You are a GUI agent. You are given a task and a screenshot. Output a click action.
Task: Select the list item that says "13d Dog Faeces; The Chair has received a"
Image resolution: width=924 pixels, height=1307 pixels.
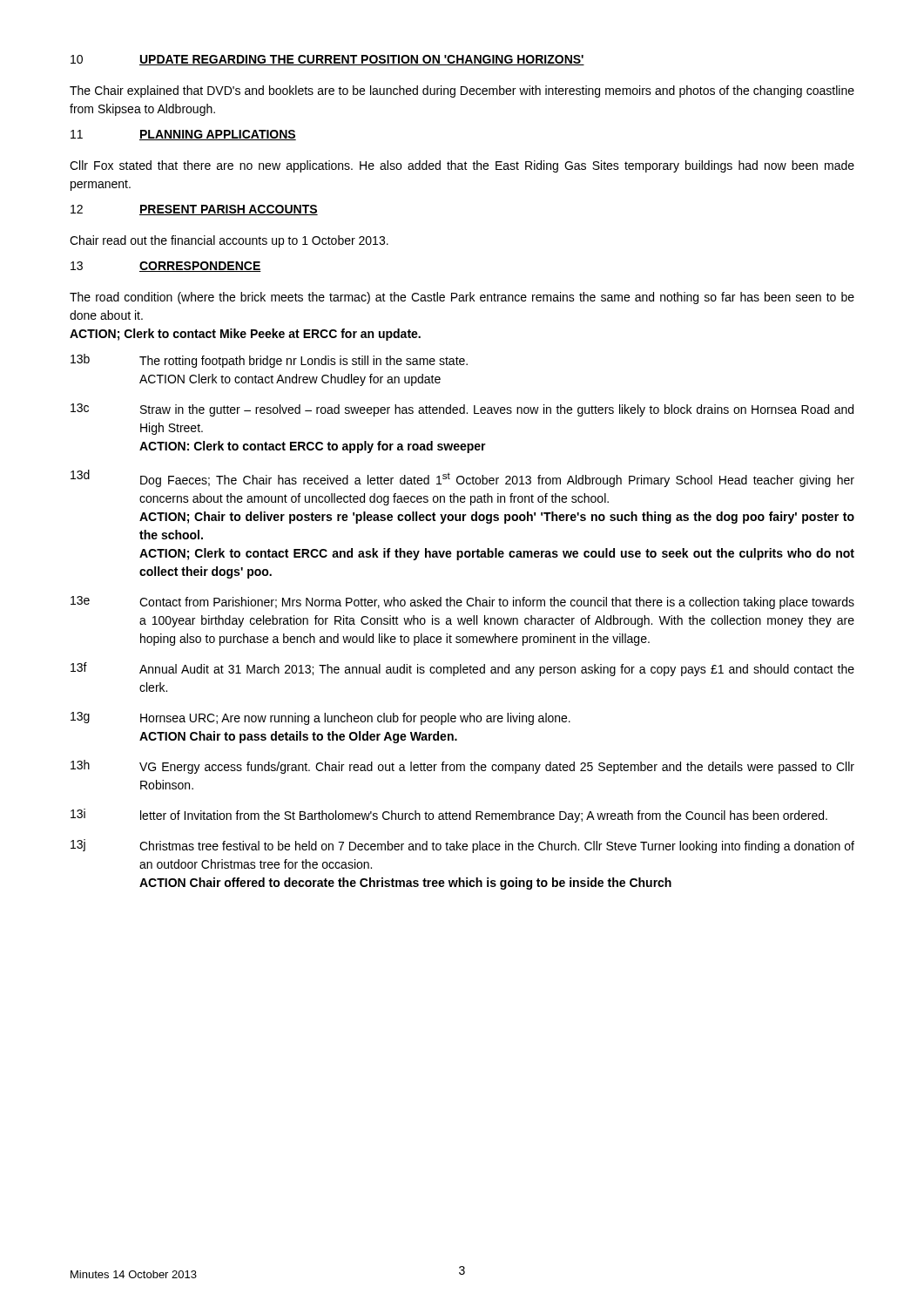point(462,524)
